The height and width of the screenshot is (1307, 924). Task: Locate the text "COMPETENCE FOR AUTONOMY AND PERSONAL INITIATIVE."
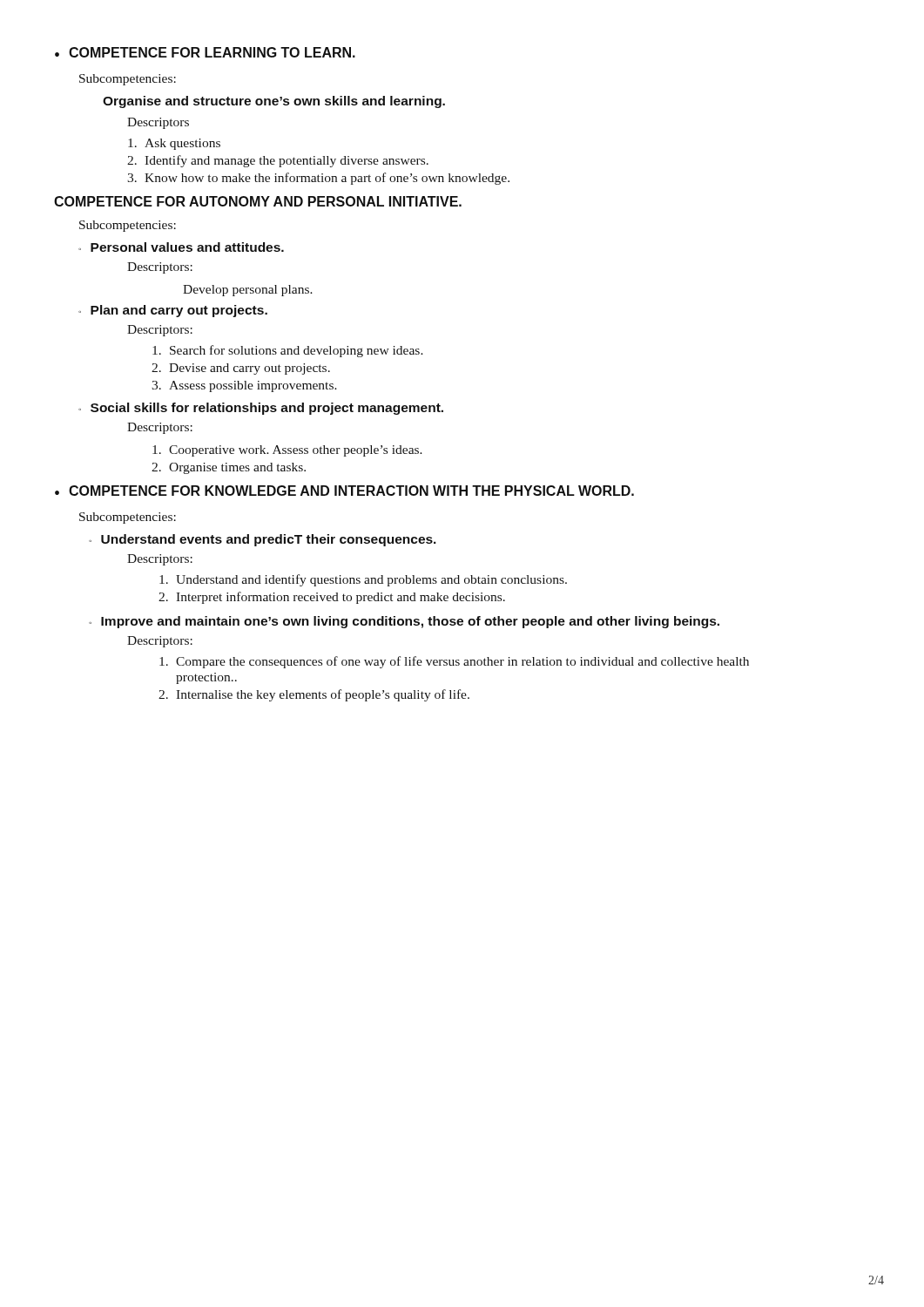pos(258,202)
